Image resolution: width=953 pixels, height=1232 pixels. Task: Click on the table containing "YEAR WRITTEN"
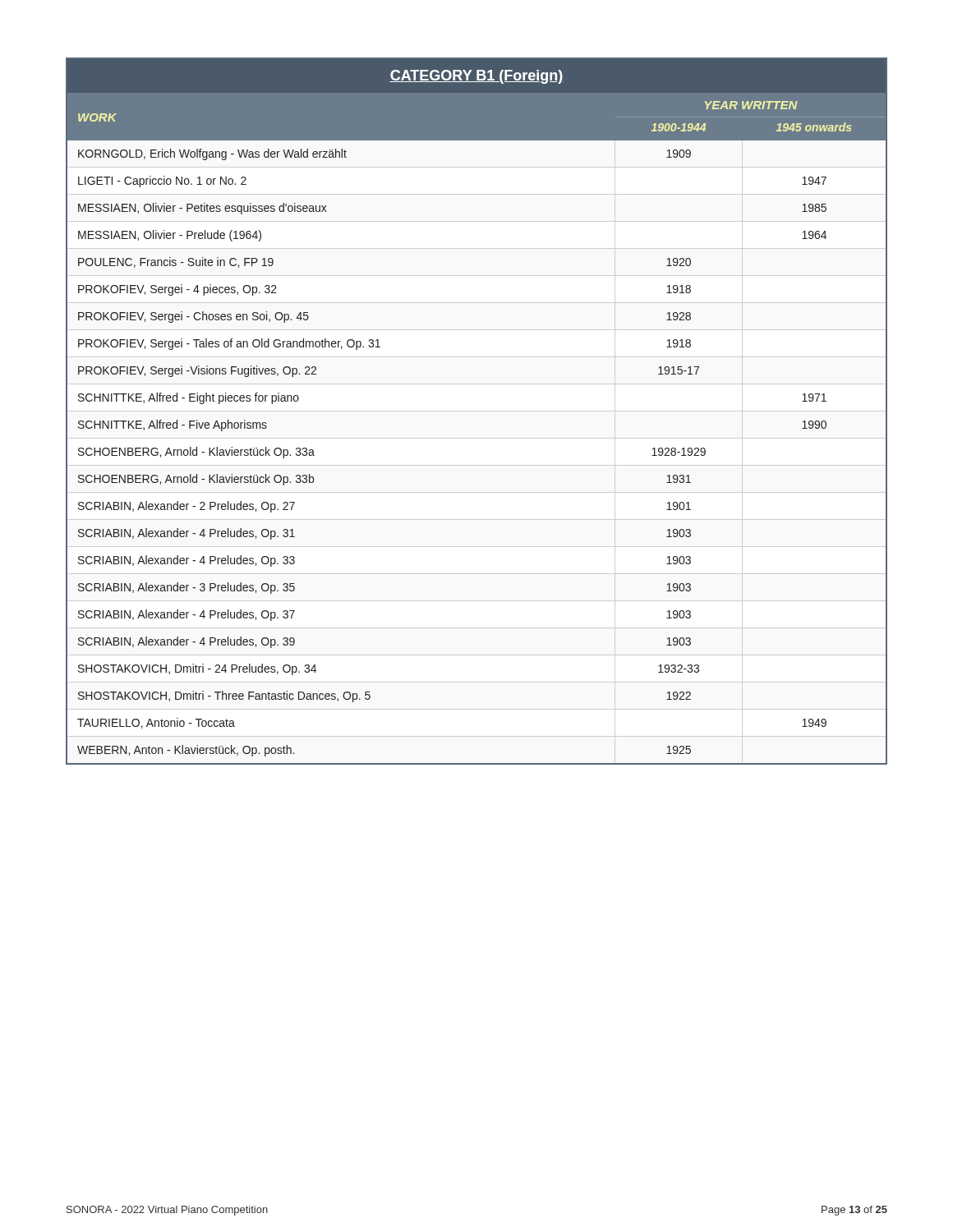[x=476, y=411]
